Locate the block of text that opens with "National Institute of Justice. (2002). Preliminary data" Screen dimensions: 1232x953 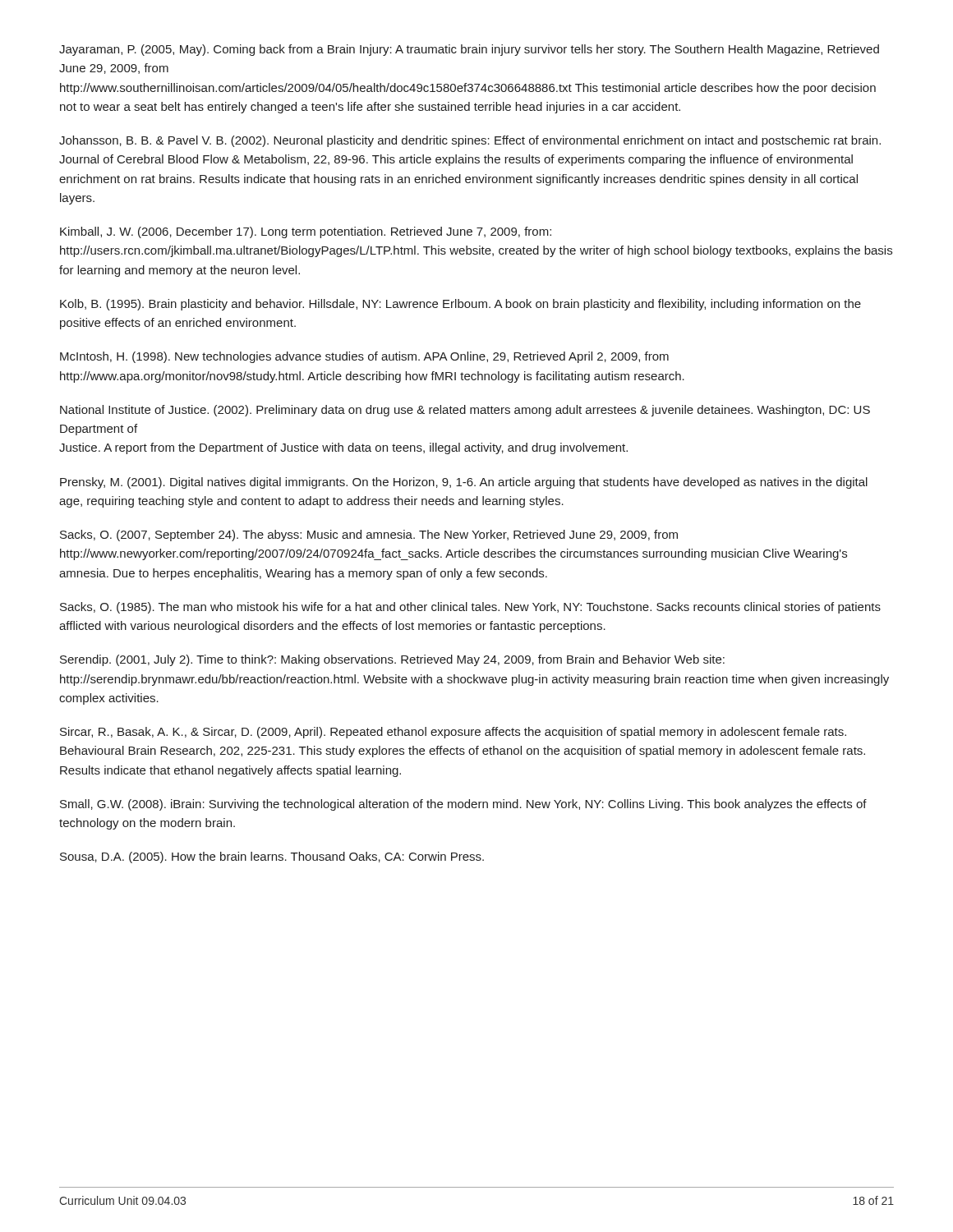point(465,411)
